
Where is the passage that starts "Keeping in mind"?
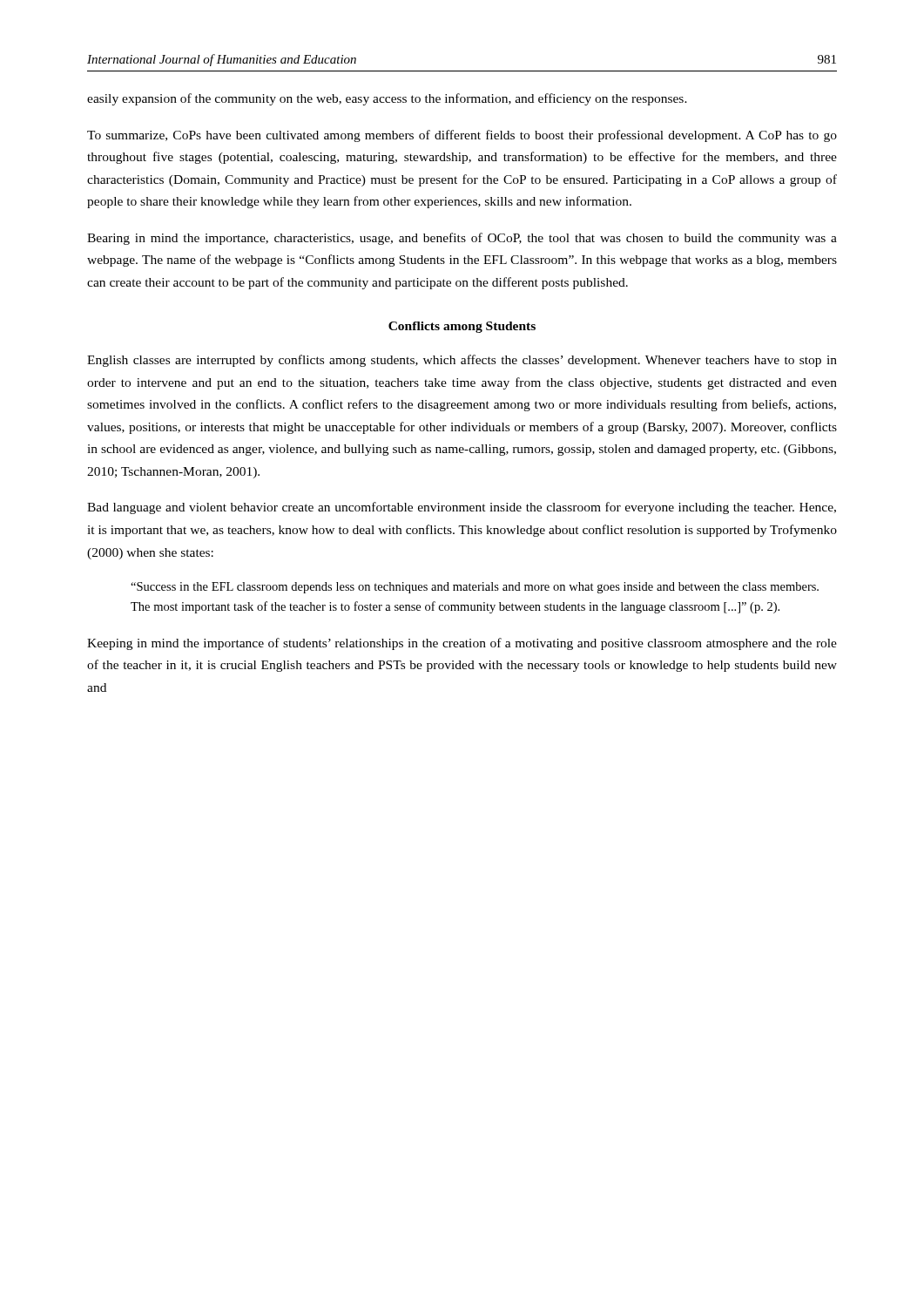462,664
